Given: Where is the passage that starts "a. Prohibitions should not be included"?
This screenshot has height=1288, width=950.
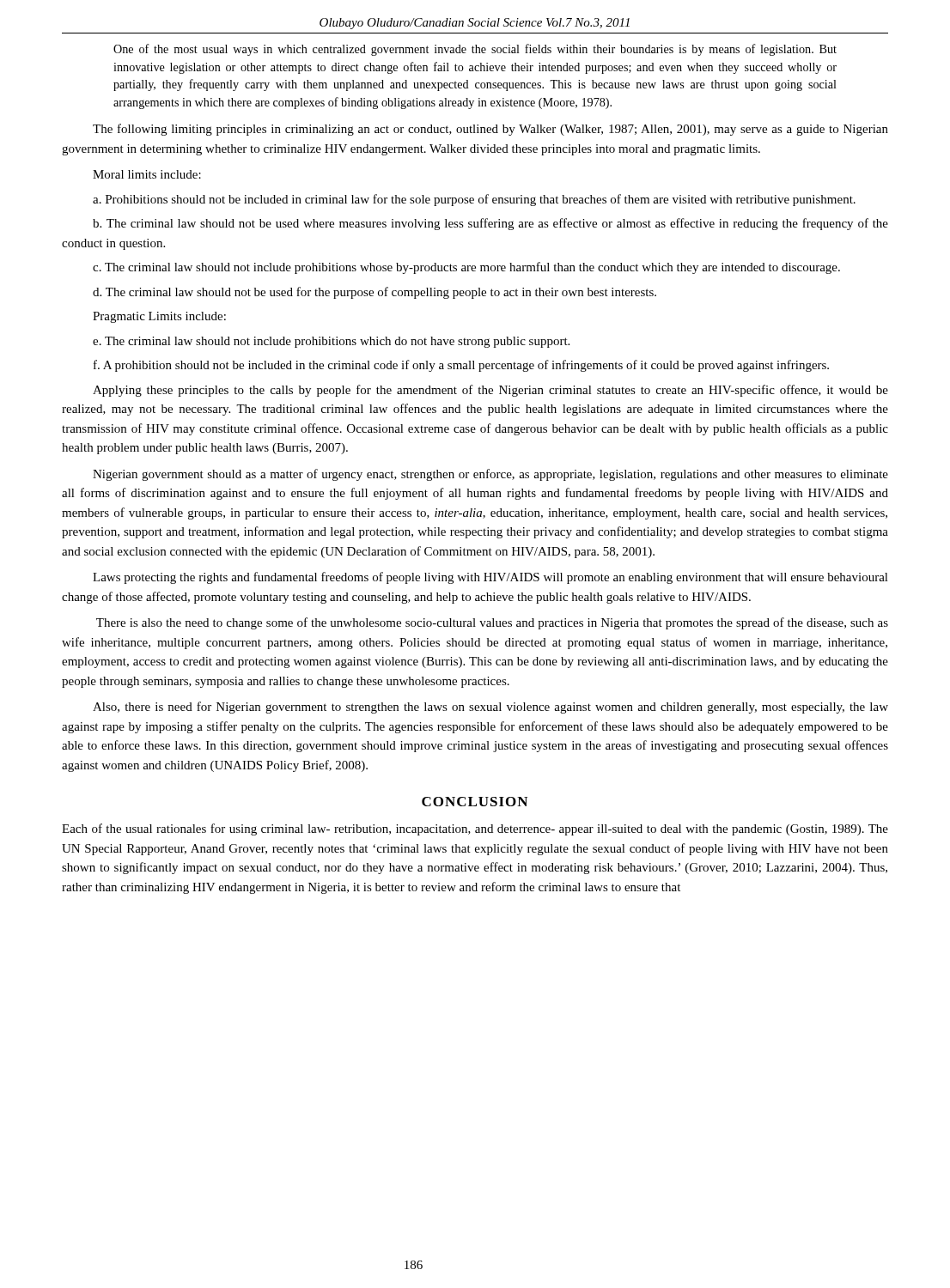Looking at the screenshot, I should click(474, 199).
